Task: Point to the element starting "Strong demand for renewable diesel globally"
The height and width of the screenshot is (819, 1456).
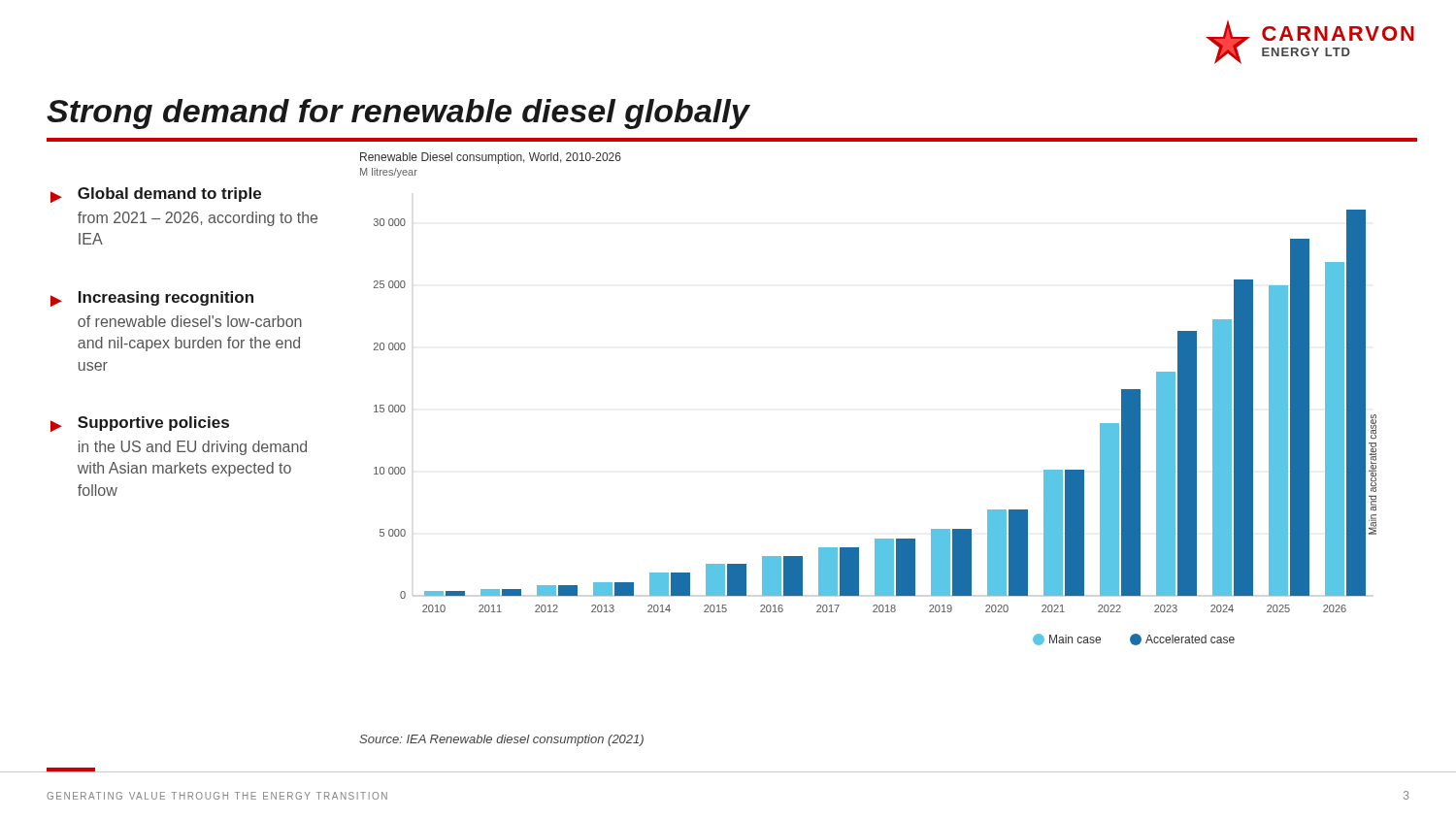Action: click(398, 111)
